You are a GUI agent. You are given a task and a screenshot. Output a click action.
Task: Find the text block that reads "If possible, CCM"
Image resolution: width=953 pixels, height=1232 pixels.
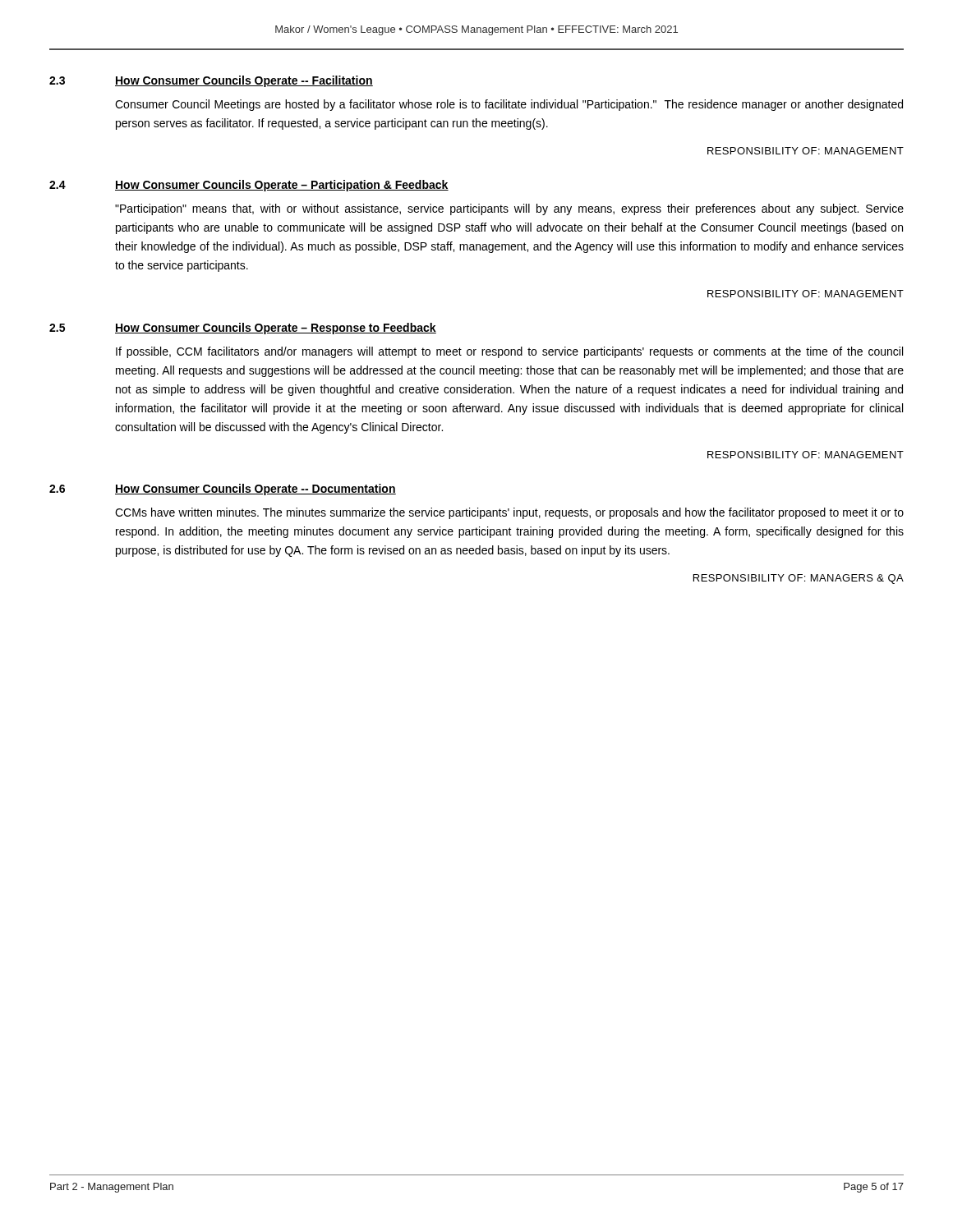tap(509, 389)
